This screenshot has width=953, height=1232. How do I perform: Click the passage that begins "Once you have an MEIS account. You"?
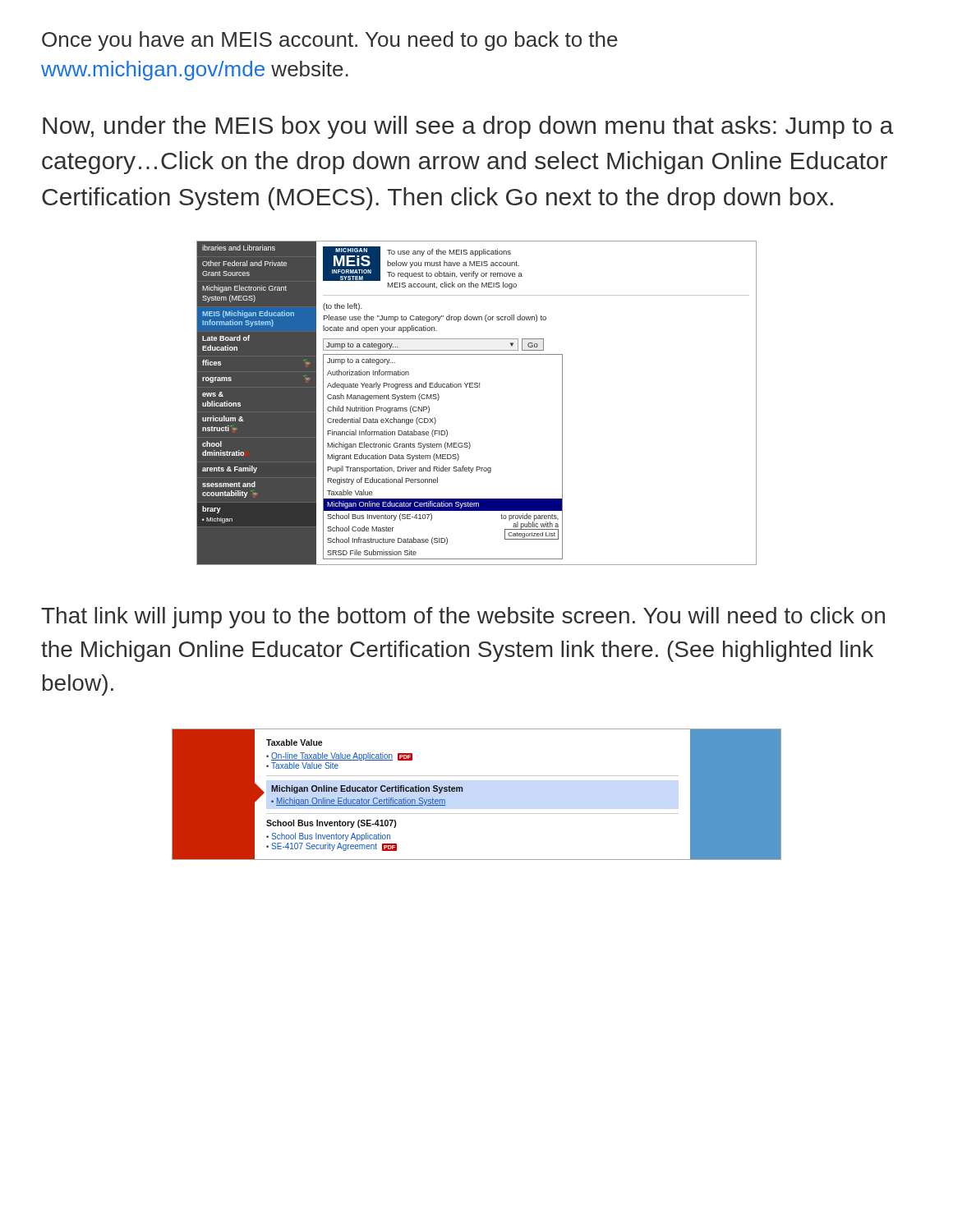coord(330,54)
